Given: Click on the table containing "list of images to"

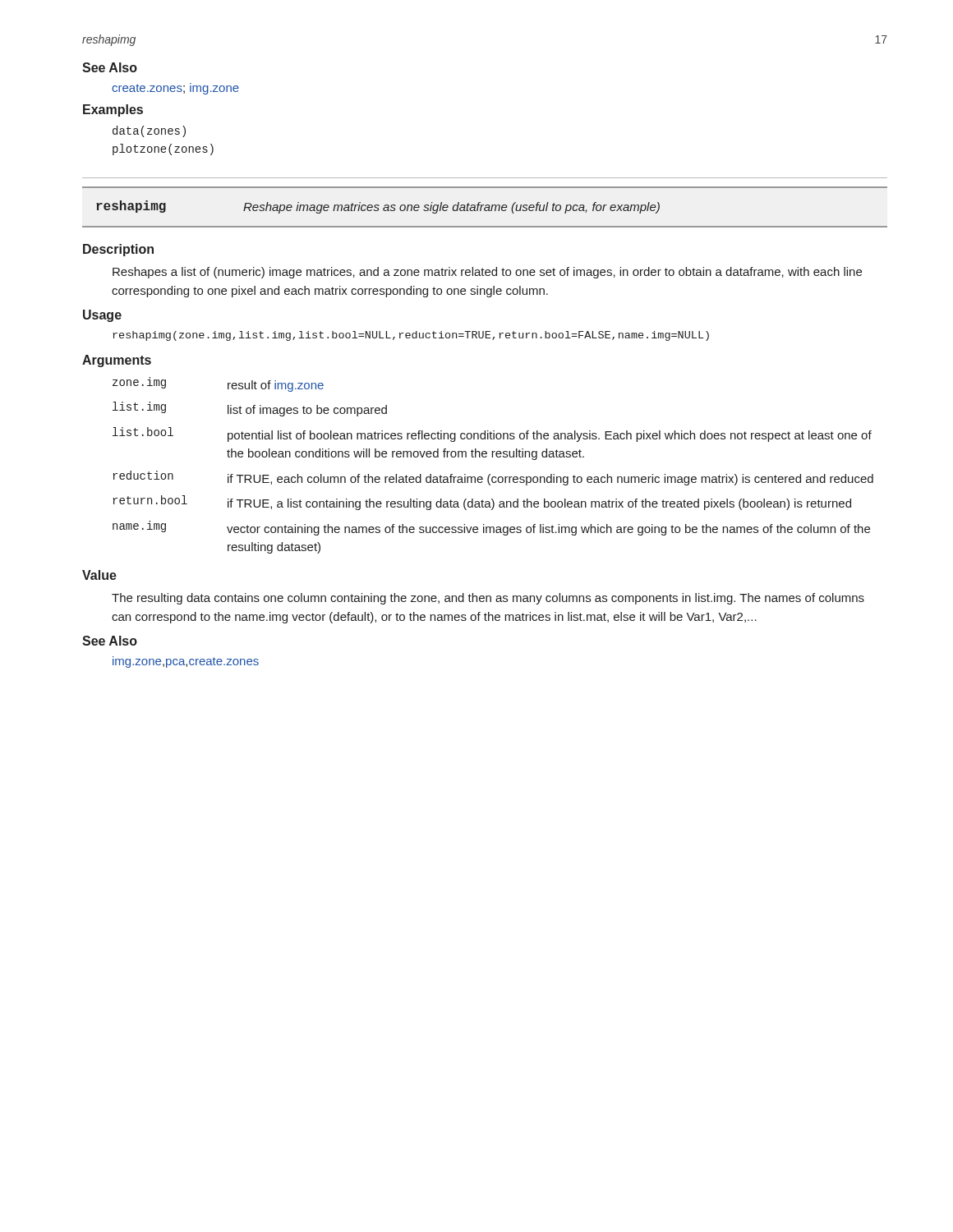Looking at the screenshot, I should pos(485,466).
